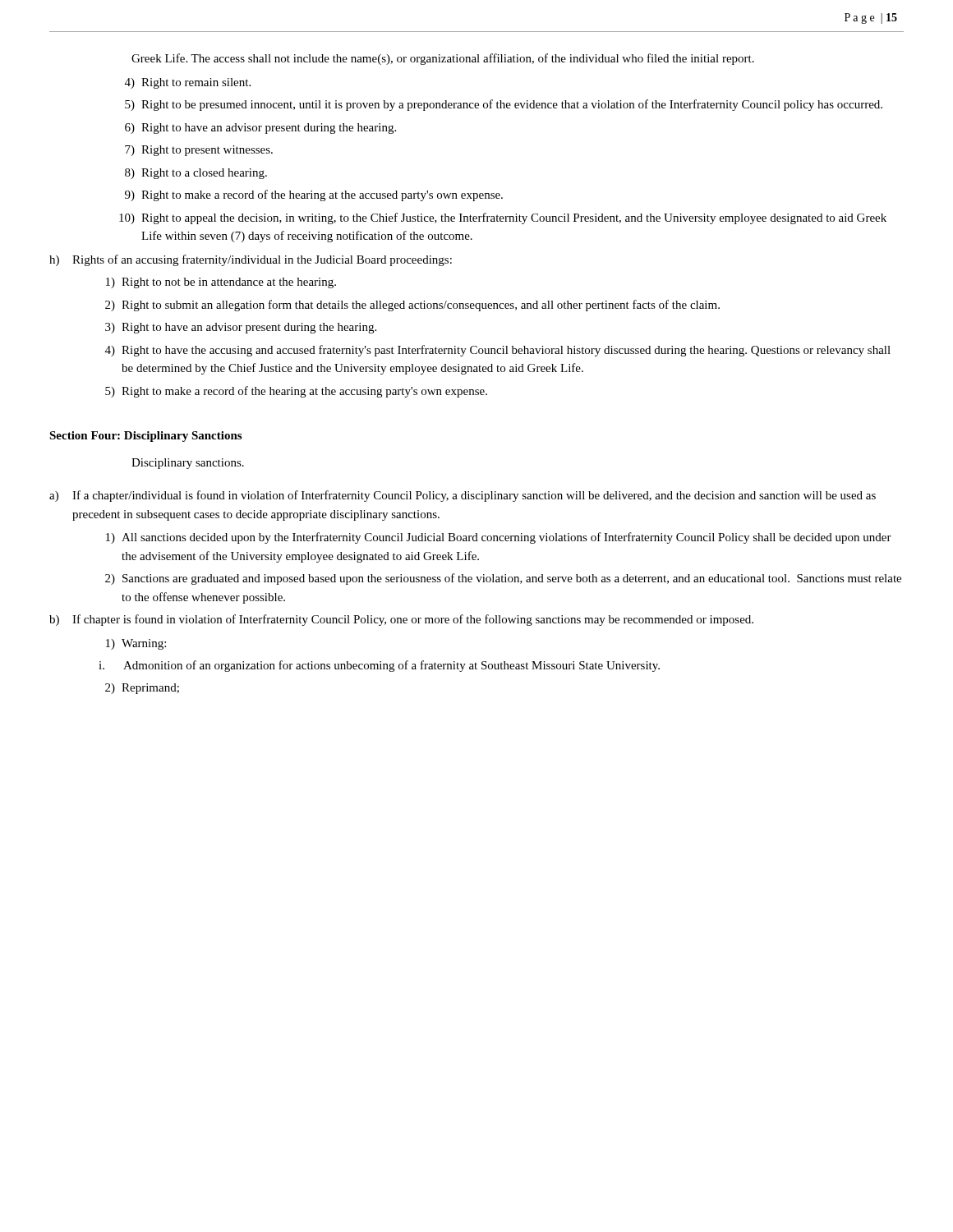Locate the text "Disciplinary sanctions."
Viewport: 953px width, 1232px height.
tap(188, 462)
